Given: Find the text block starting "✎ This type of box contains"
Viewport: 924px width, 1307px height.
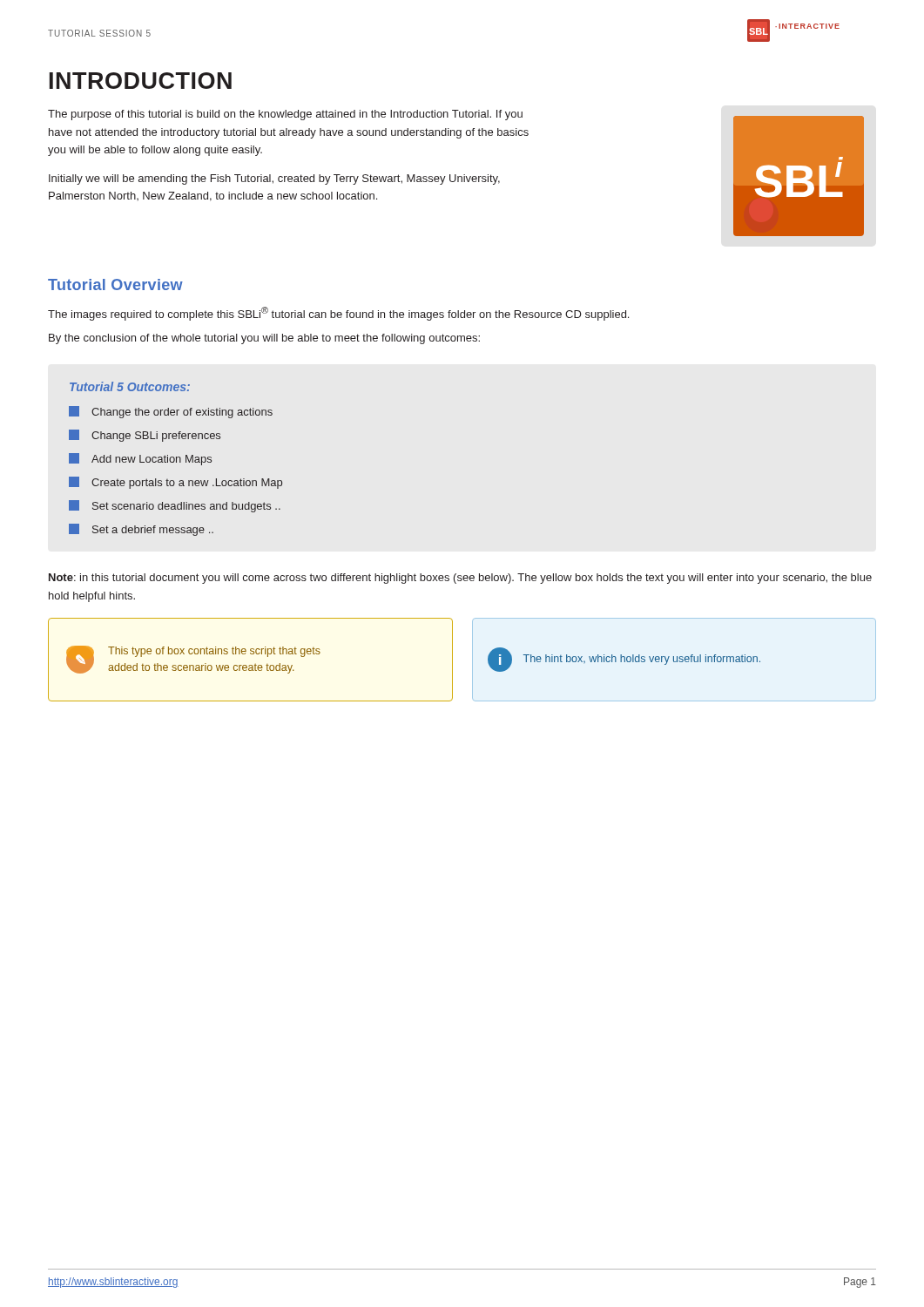Looking at the screenshot, I should [x=192, y=659].
